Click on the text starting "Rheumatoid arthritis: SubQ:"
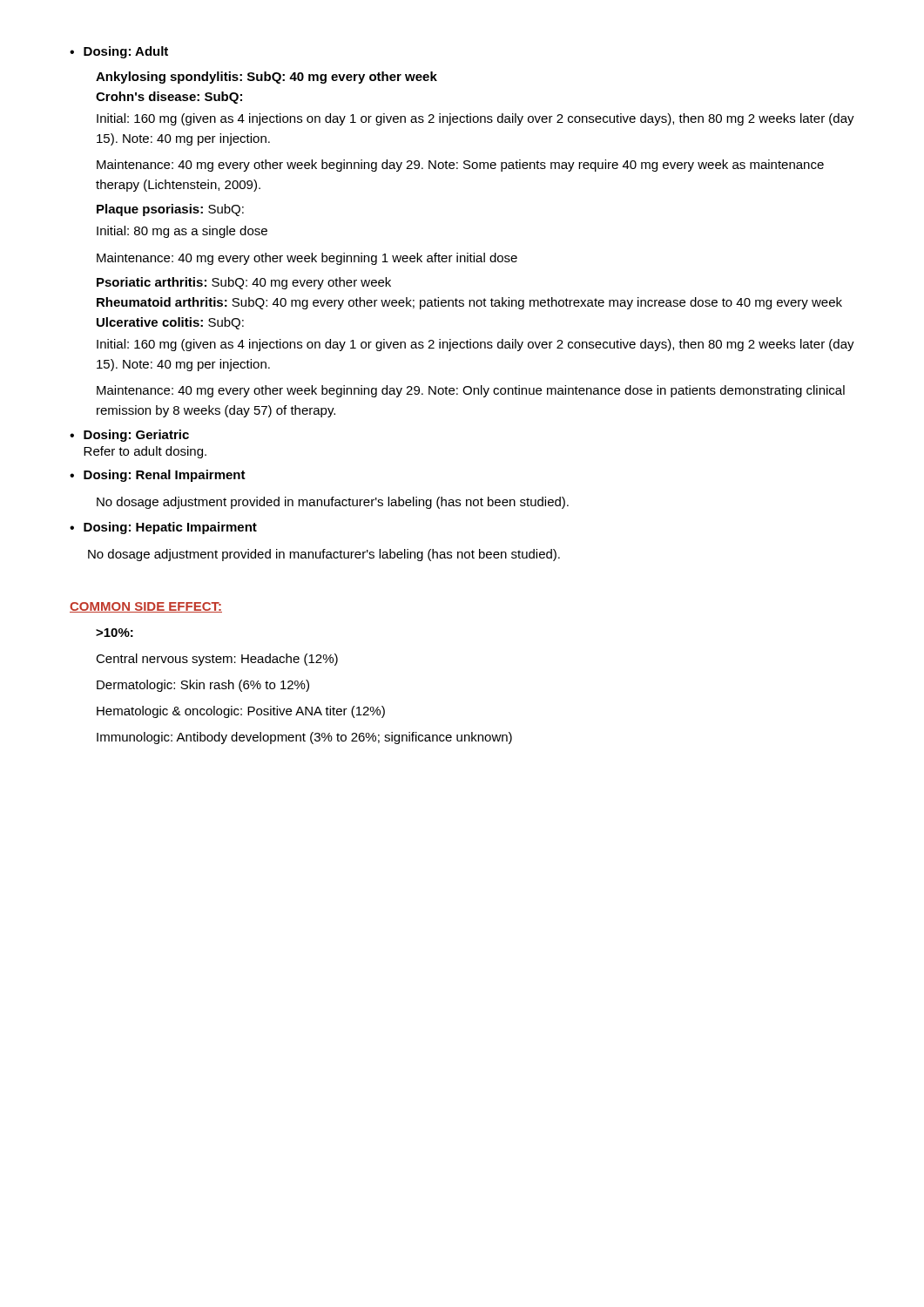Image resolution: width=924 pixels, height=1307 pixels. (469, 302)
